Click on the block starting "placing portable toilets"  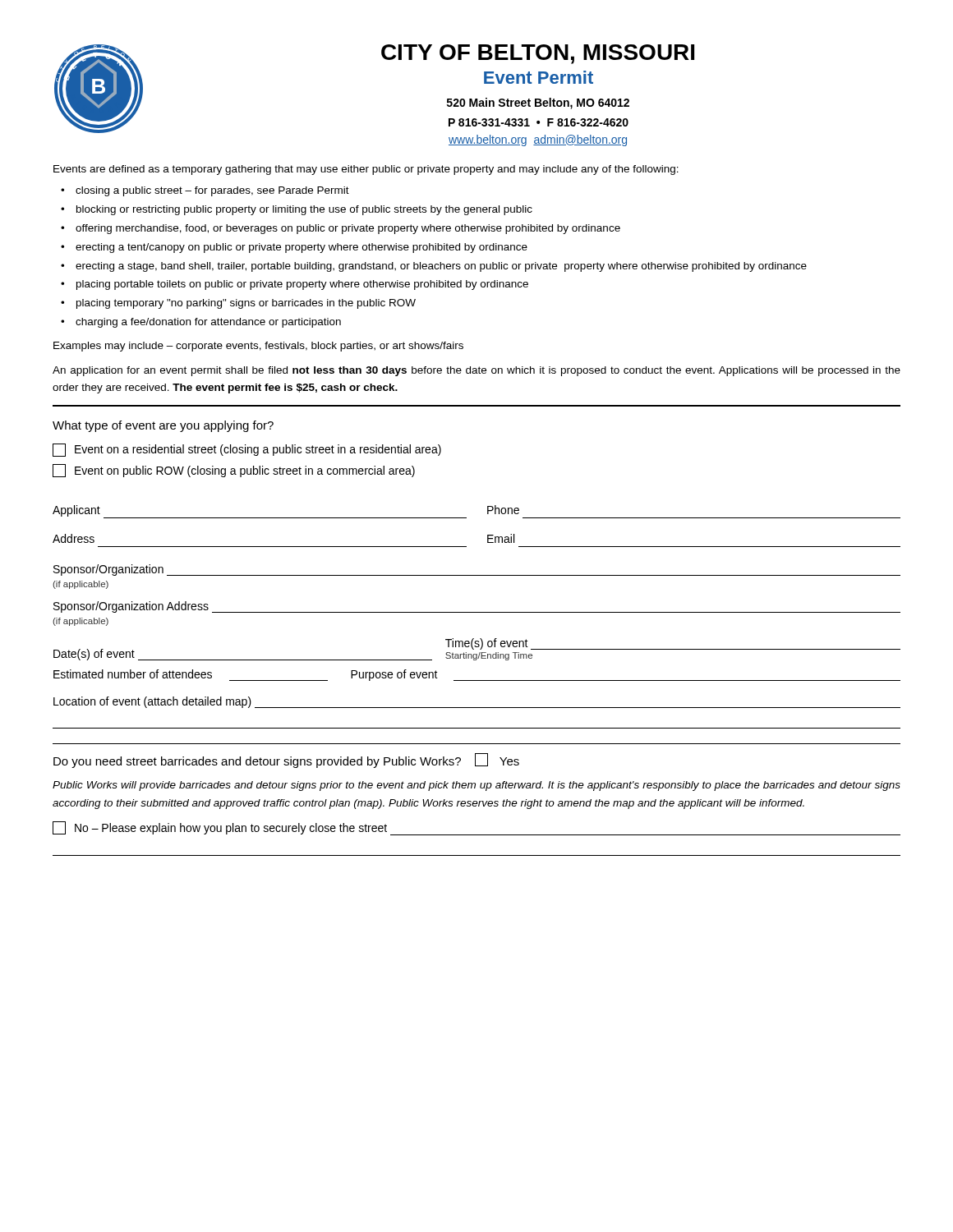click(x=302, y=284)
